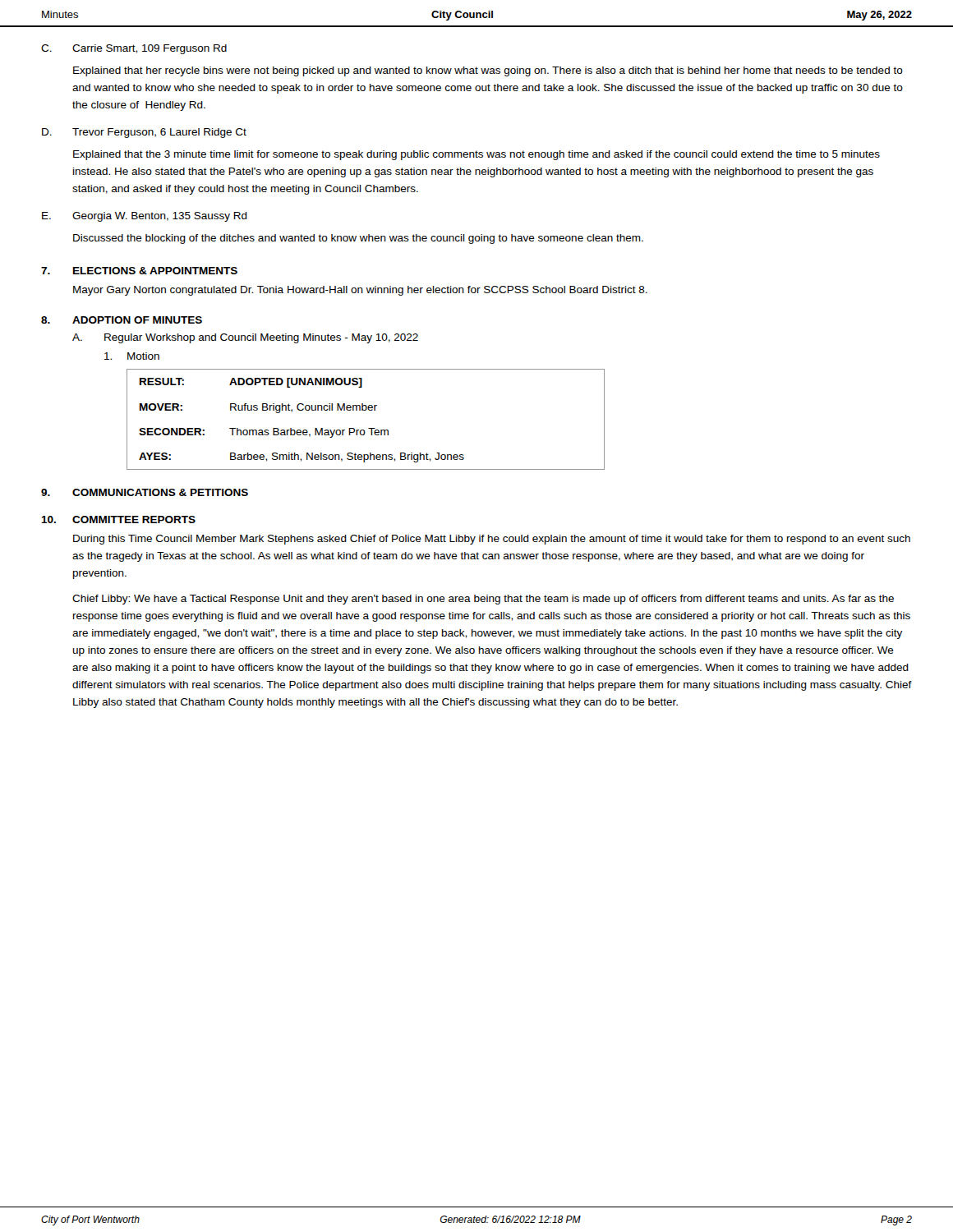
Task: Find the text block containing "Mayor Gary Norton congratulated Dr."
Action: [x=360, y=290]
